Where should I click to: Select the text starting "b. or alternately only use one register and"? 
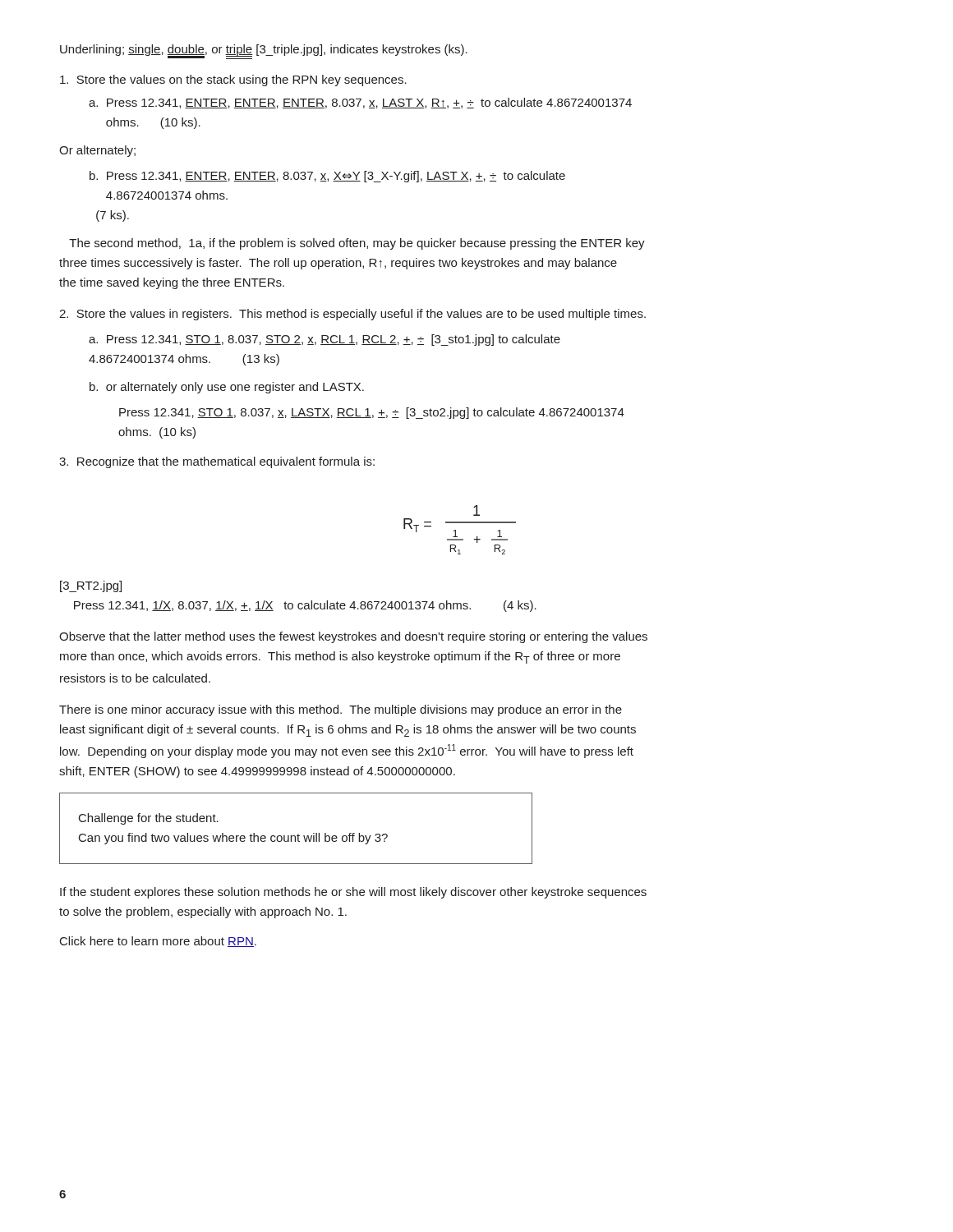point(227,386)
